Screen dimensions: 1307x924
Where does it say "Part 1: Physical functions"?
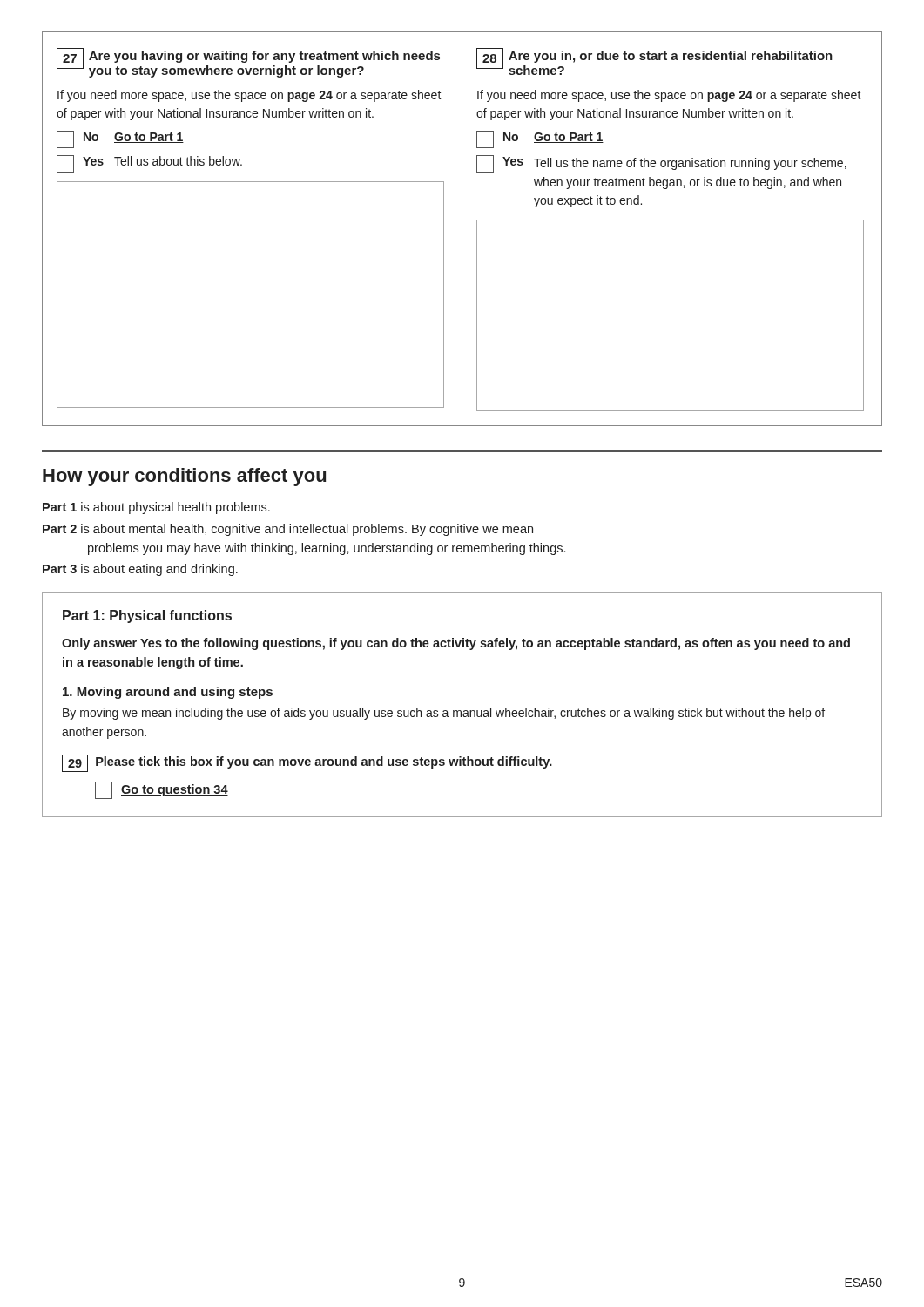(147, 616)
